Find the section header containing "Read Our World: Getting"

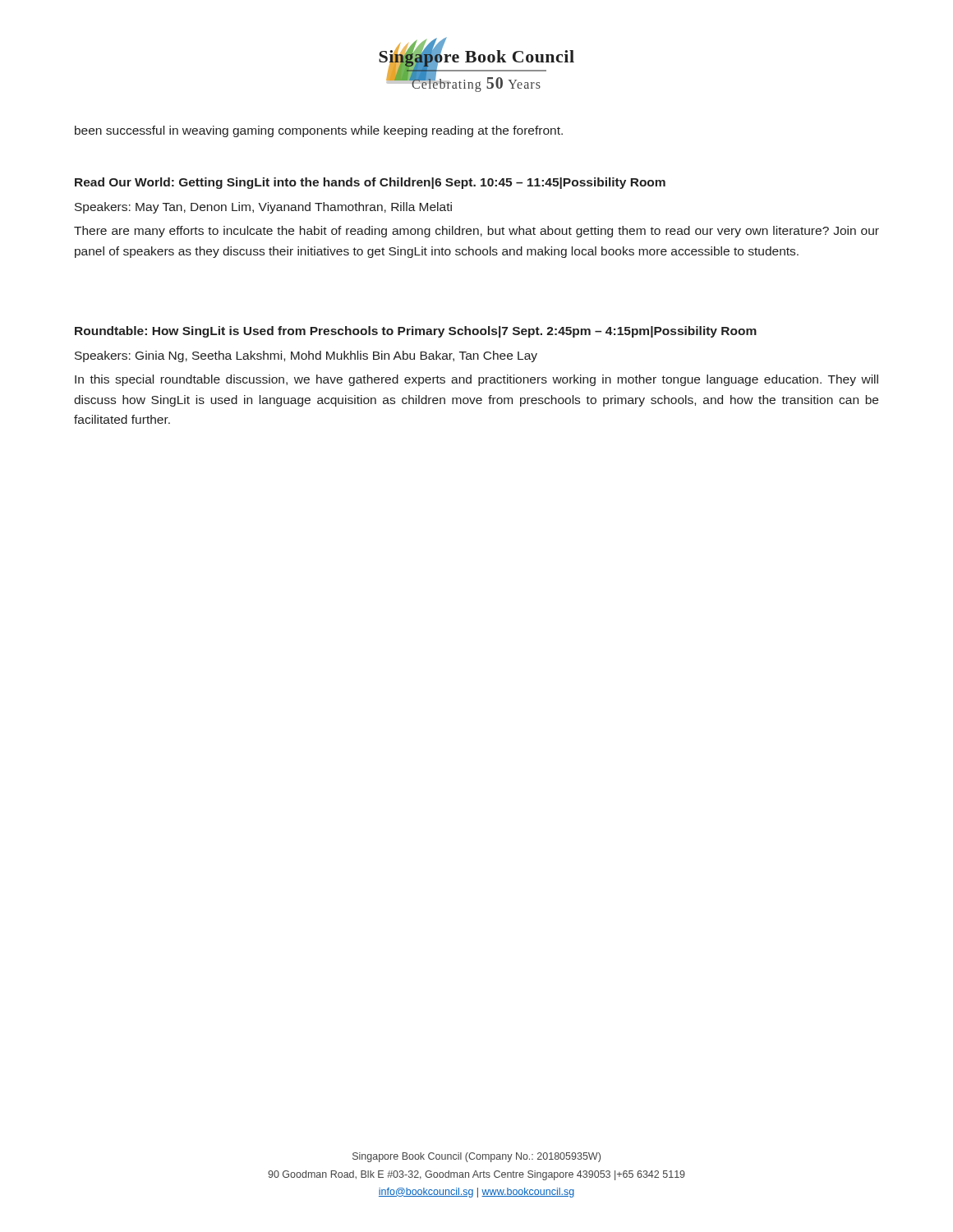coord(370,182)
